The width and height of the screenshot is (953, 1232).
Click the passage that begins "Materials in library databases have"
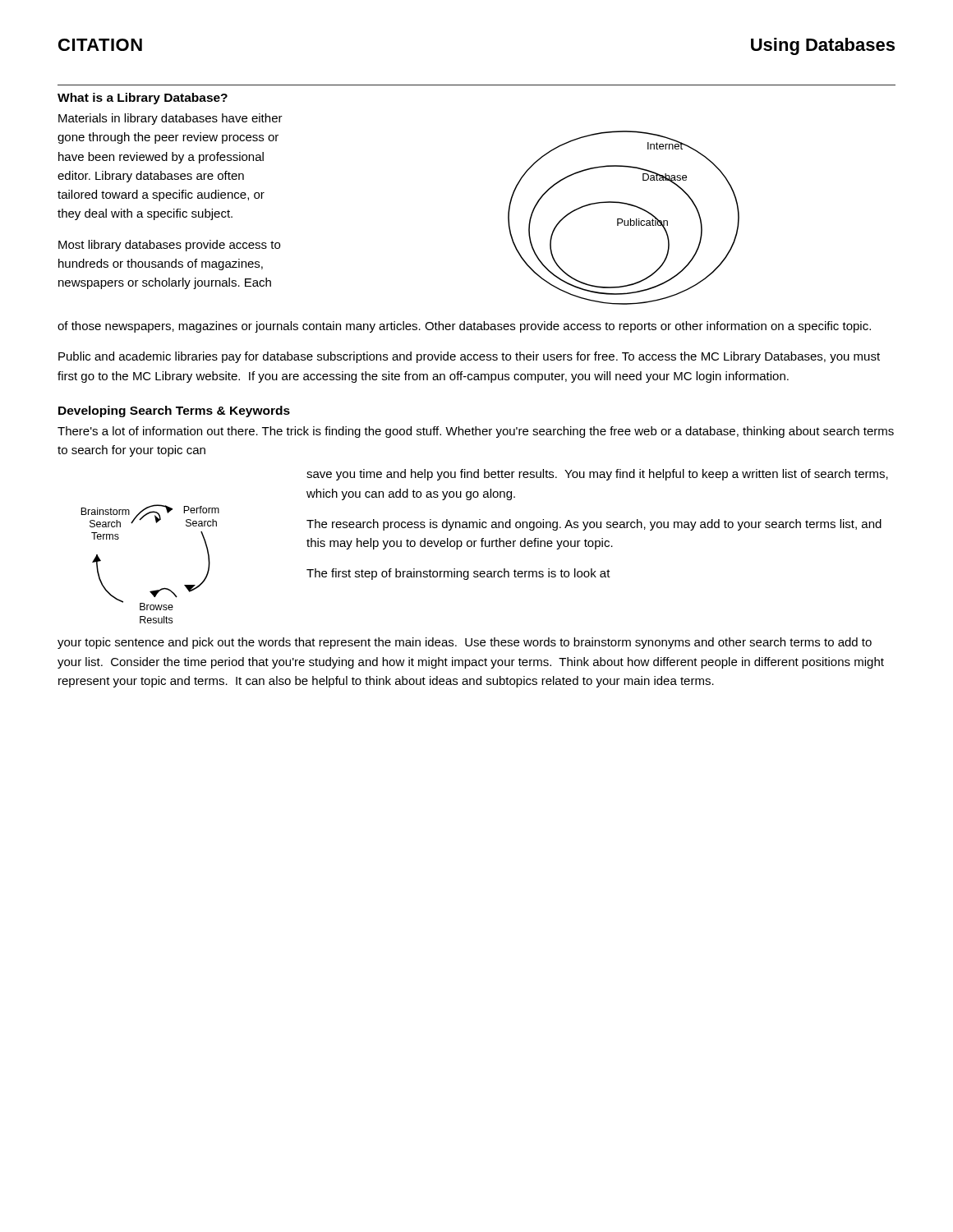[170, 166]
